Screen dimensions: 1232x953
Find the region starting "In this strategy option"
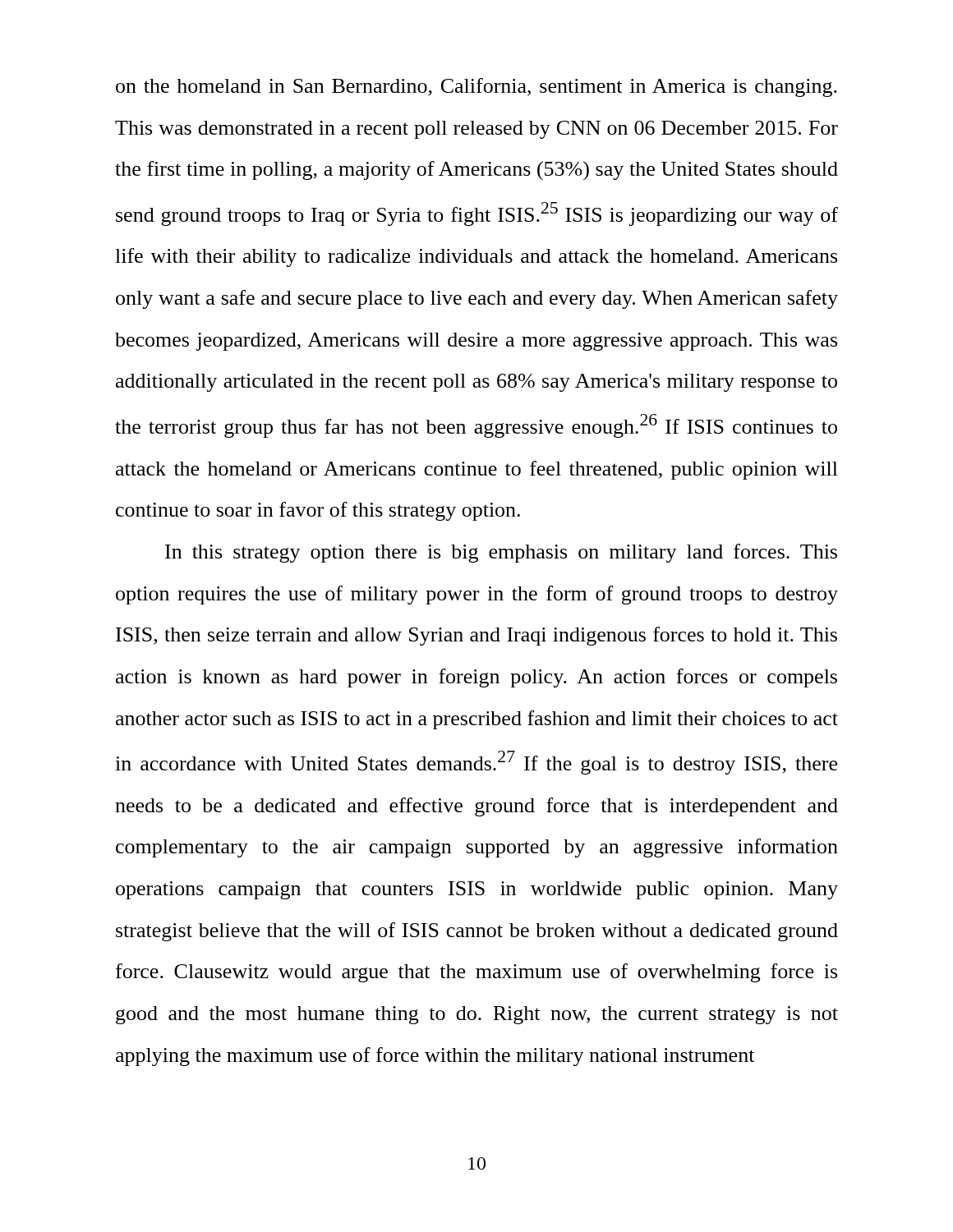pyautogui.click(x=476, y=803)
